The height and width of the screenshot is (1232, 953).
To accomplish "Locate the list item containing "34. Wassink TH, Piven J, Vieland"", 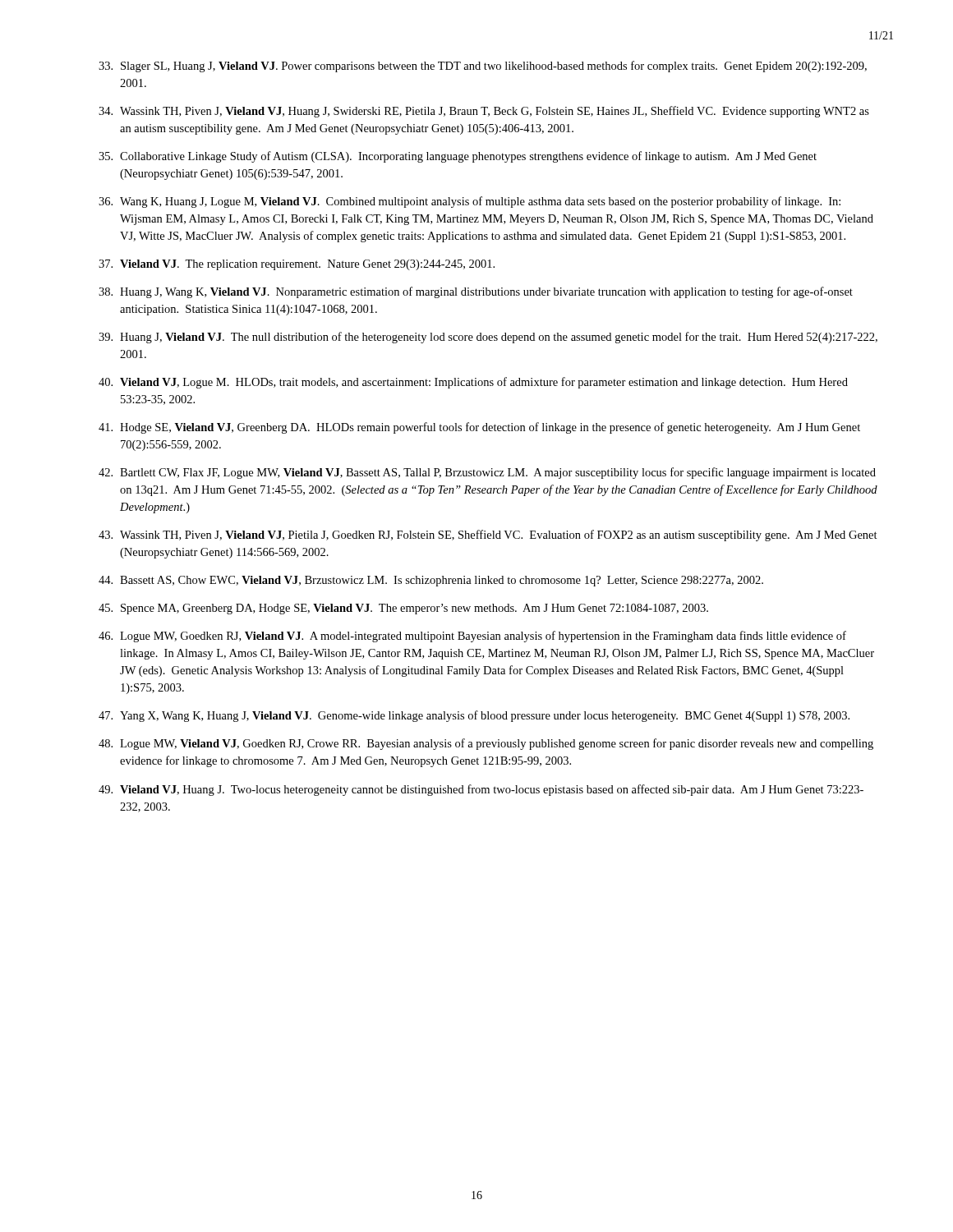I will pos(481,120).
